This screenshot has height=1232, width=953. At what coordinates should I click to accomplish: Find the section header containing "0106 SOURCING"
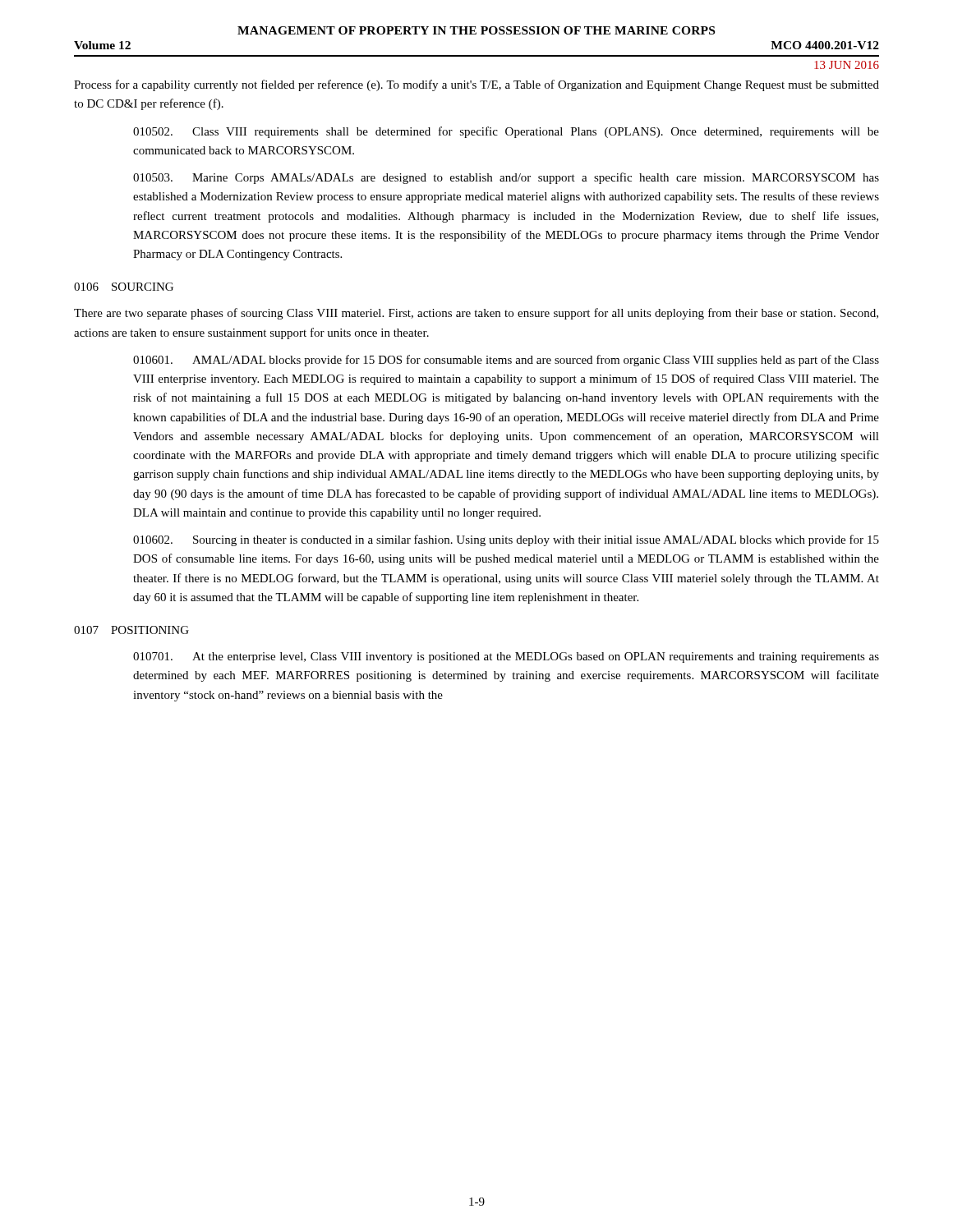pyautogui.click(x=124, y=287)
